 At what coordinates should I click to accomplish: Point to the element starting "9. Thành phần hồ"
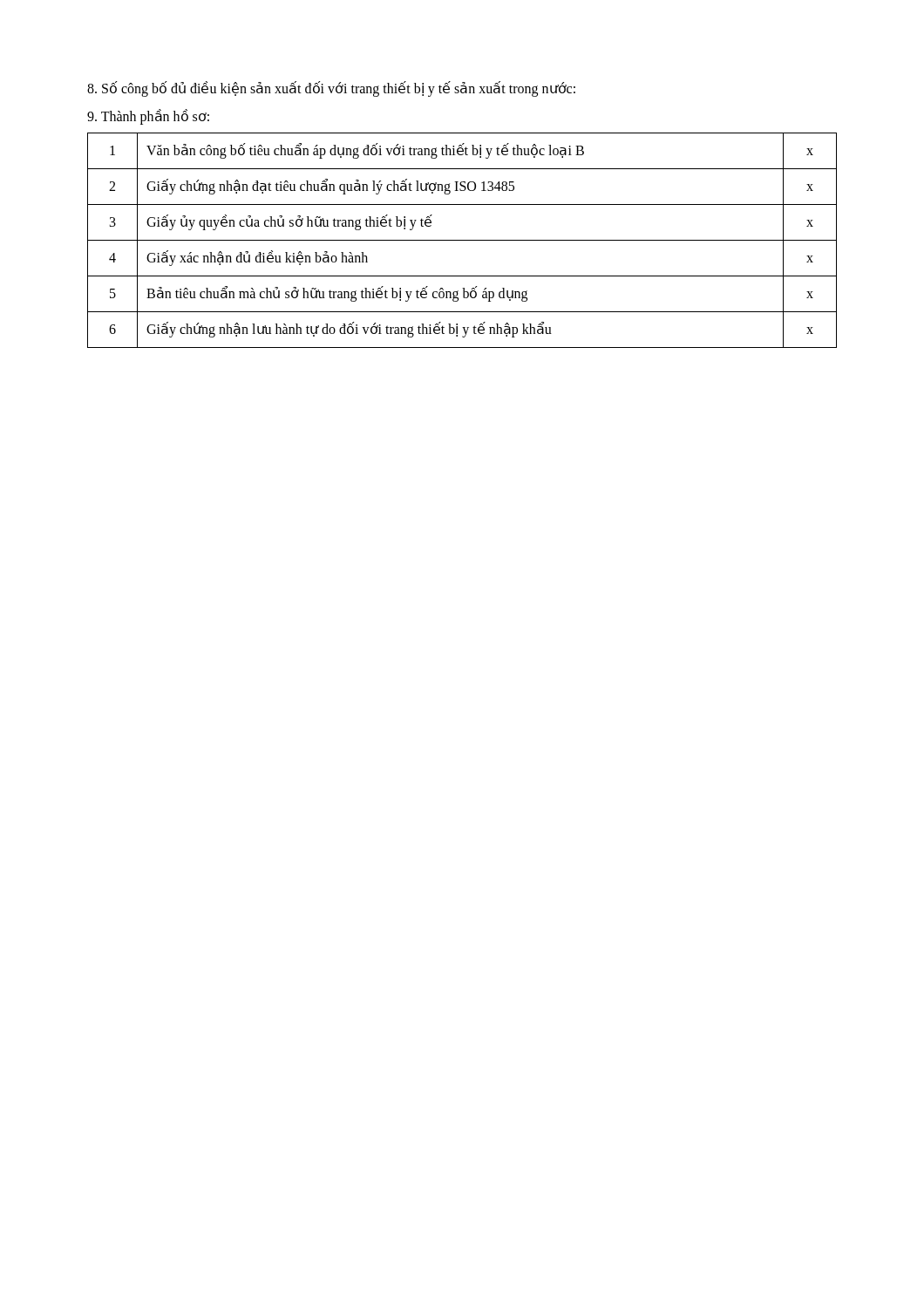coord(149,116)
